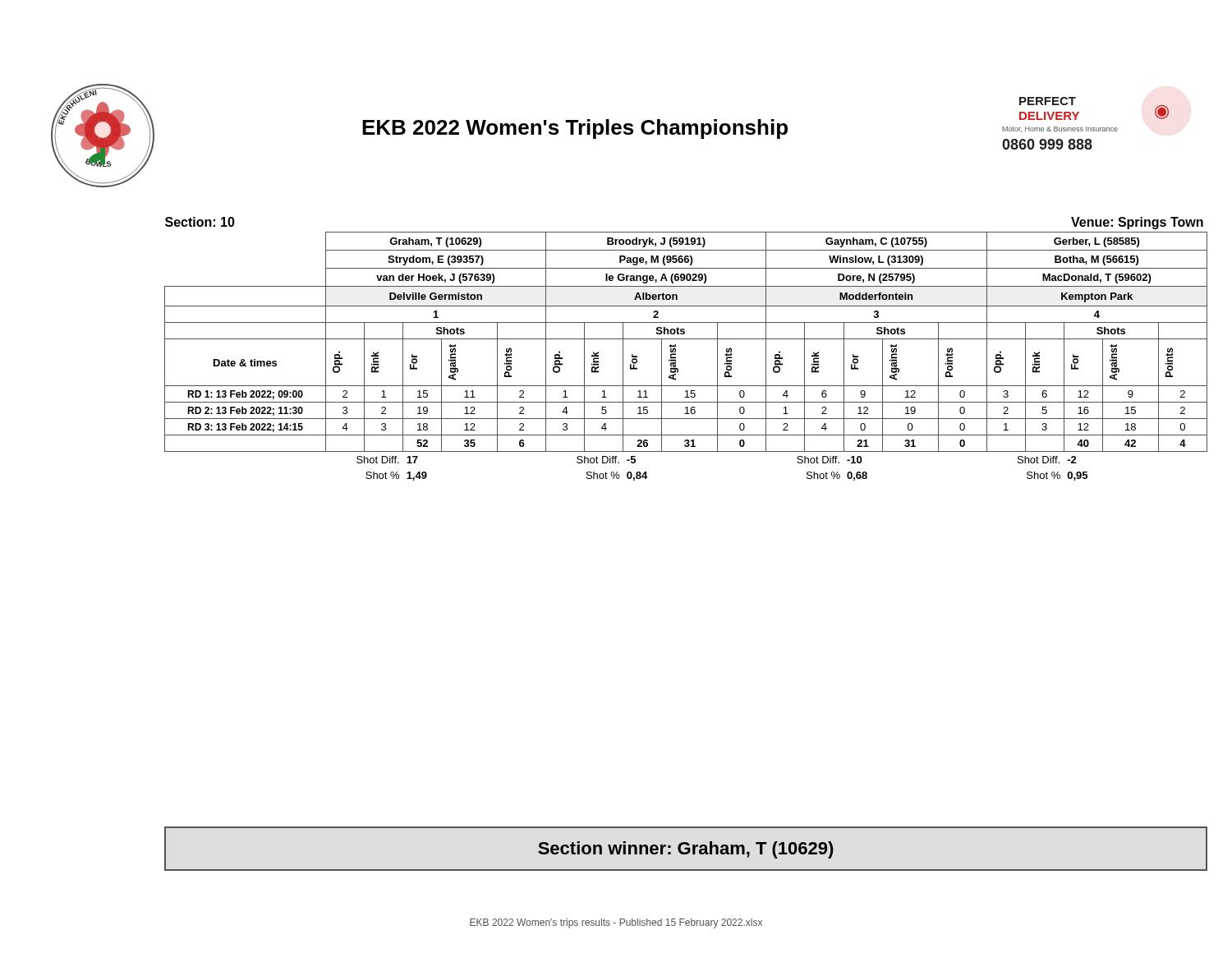Click on the title that reads "EKB 2022 Women's Triples Championship"
Image resolution: width=1232 pixels, height=953 pixels.
(575, 127)
